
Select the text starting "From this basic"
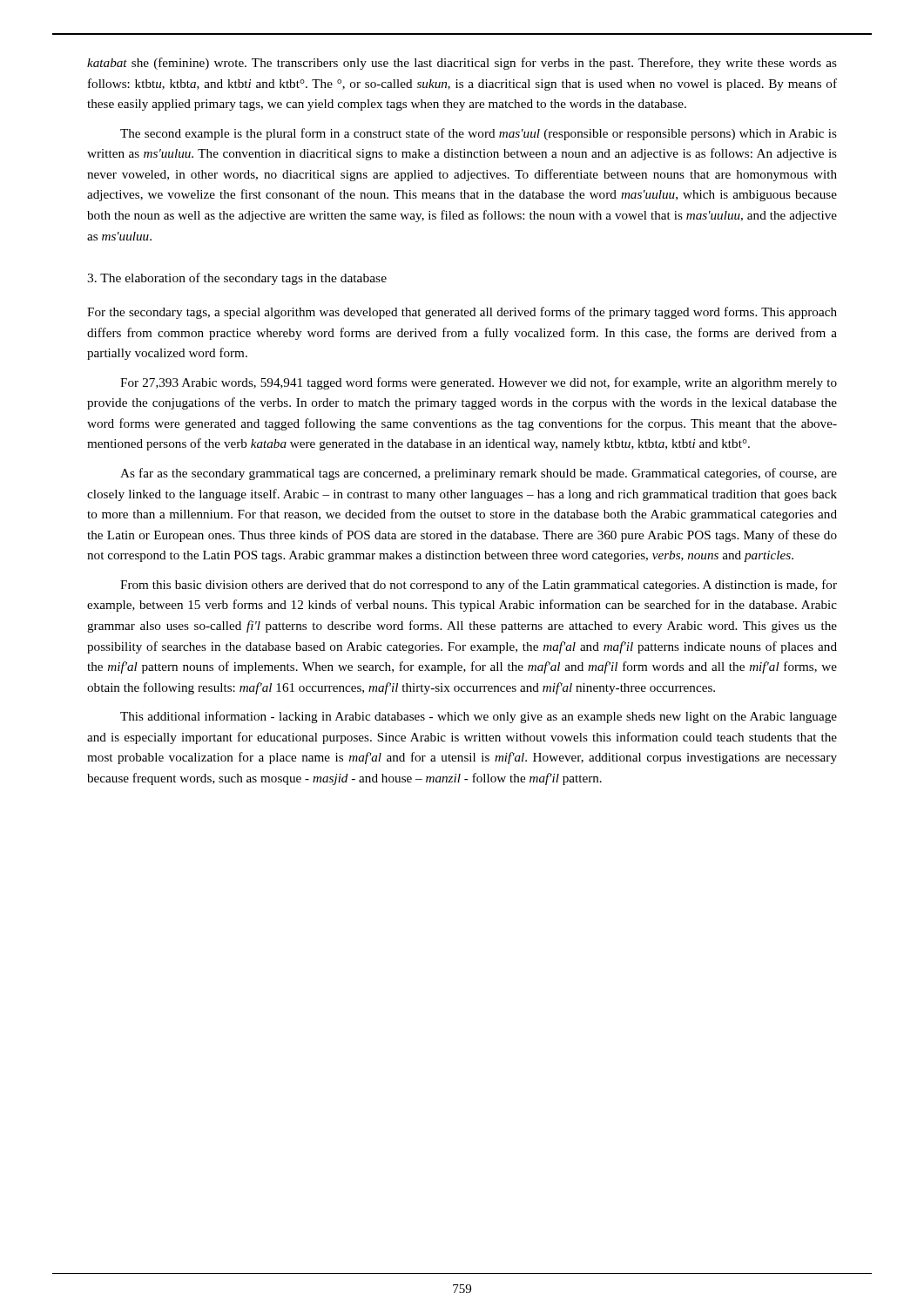pos(462,635)
